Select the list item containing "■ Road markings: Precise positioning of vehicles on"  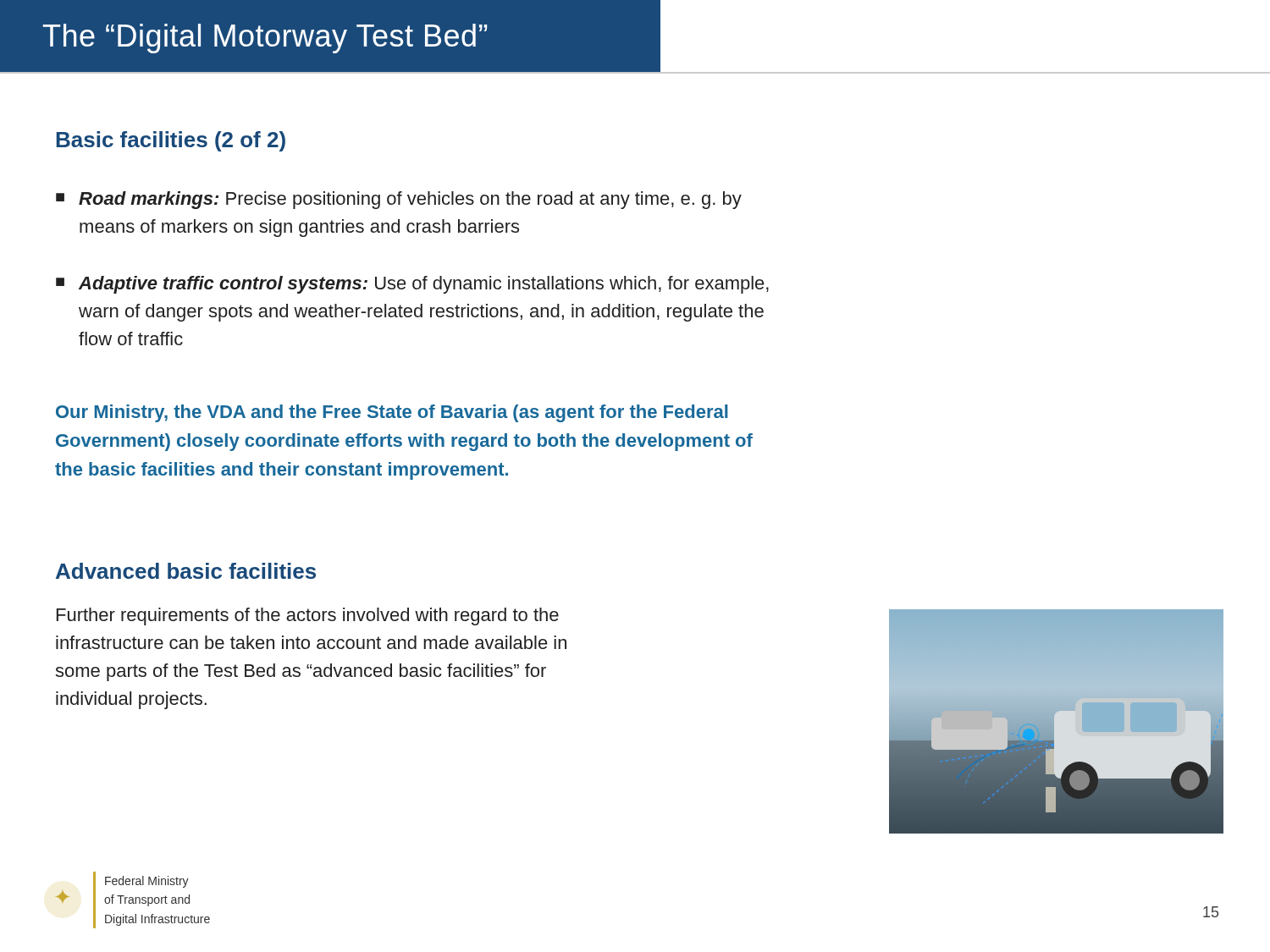click(x=415, y=212)
